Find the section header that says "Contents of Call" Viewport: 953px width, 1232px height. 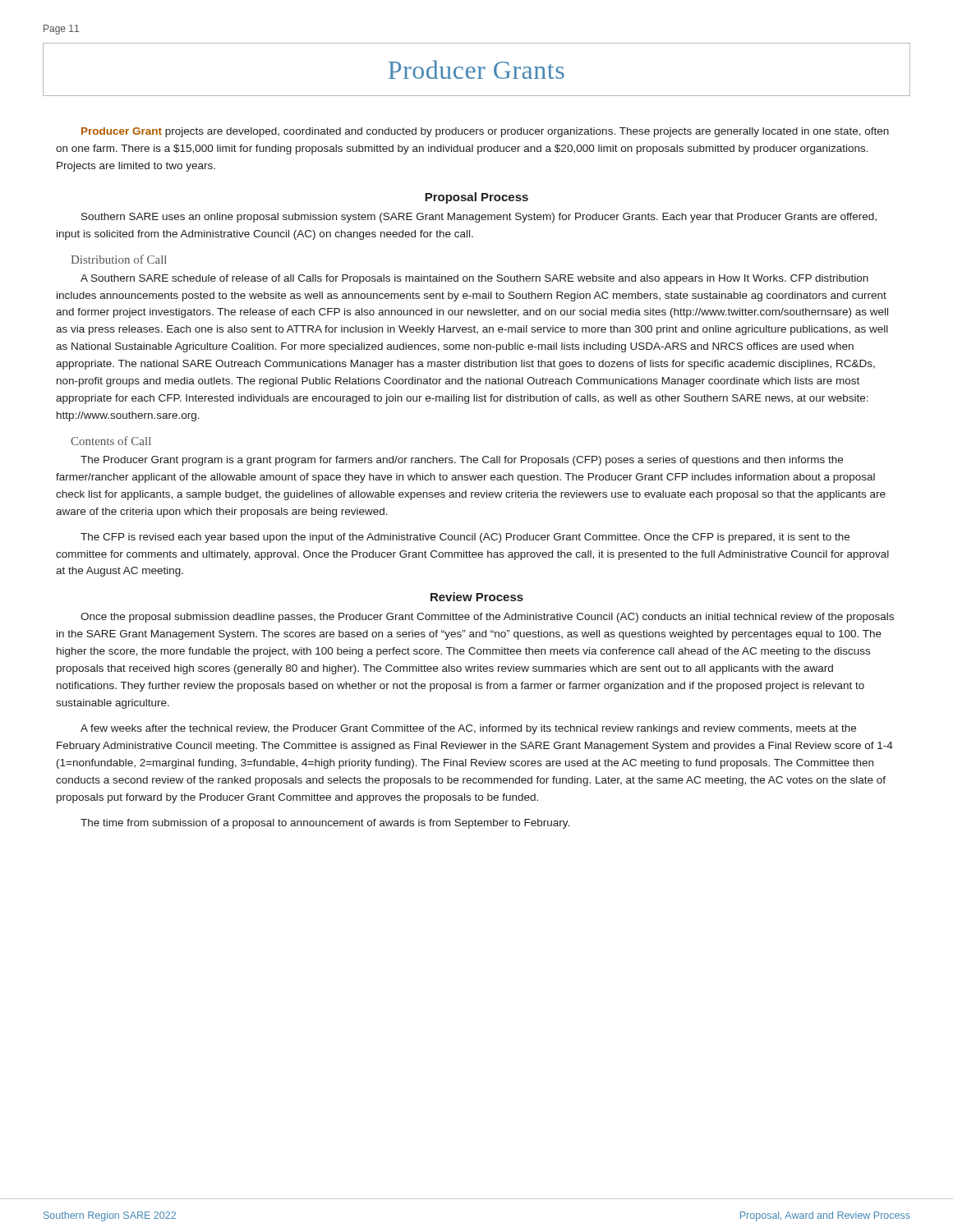click(x=111, y=441)
